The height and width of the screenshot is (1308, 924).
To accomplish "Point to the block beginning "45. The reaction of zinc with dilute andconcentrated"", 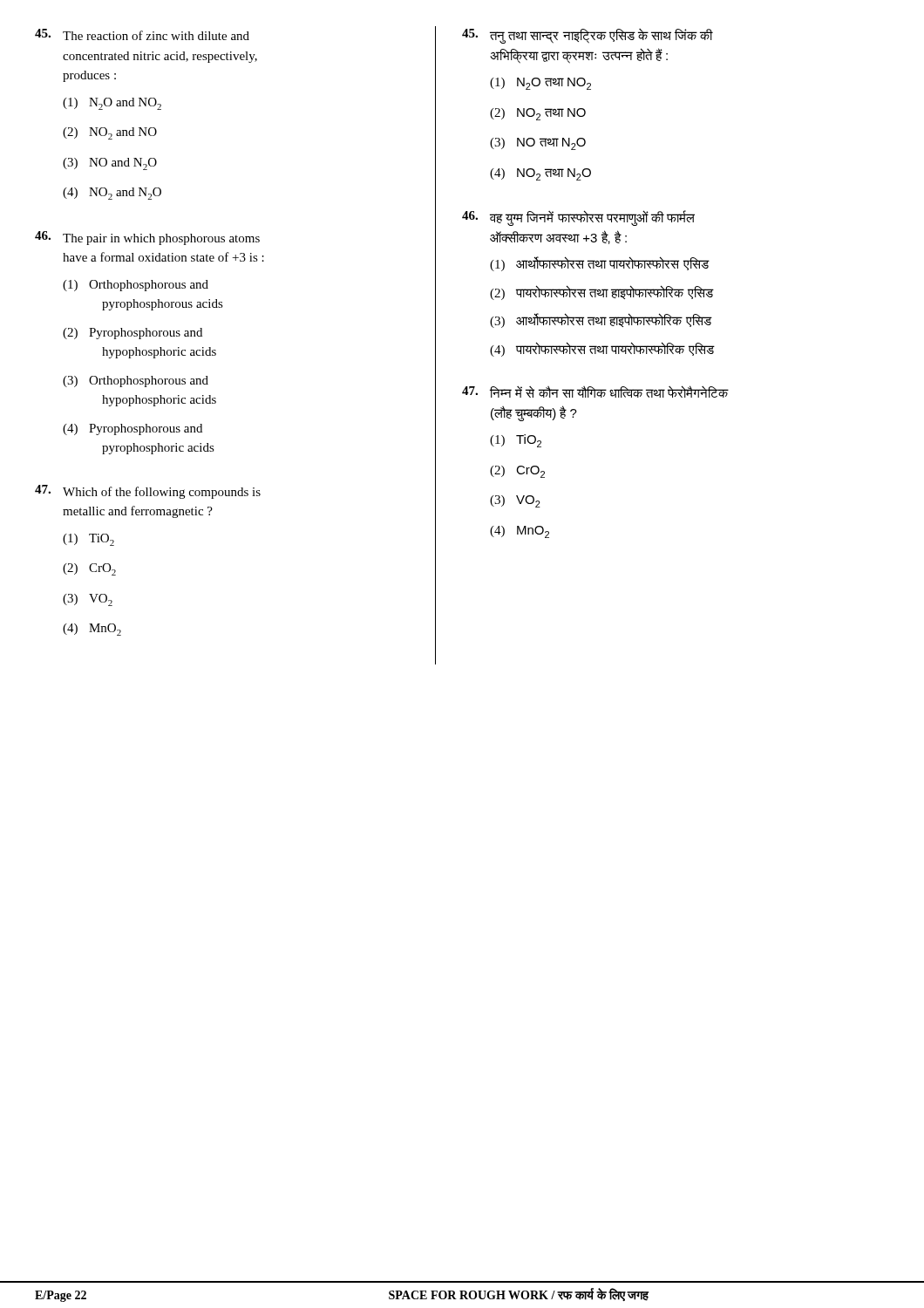I will point(142,34).
